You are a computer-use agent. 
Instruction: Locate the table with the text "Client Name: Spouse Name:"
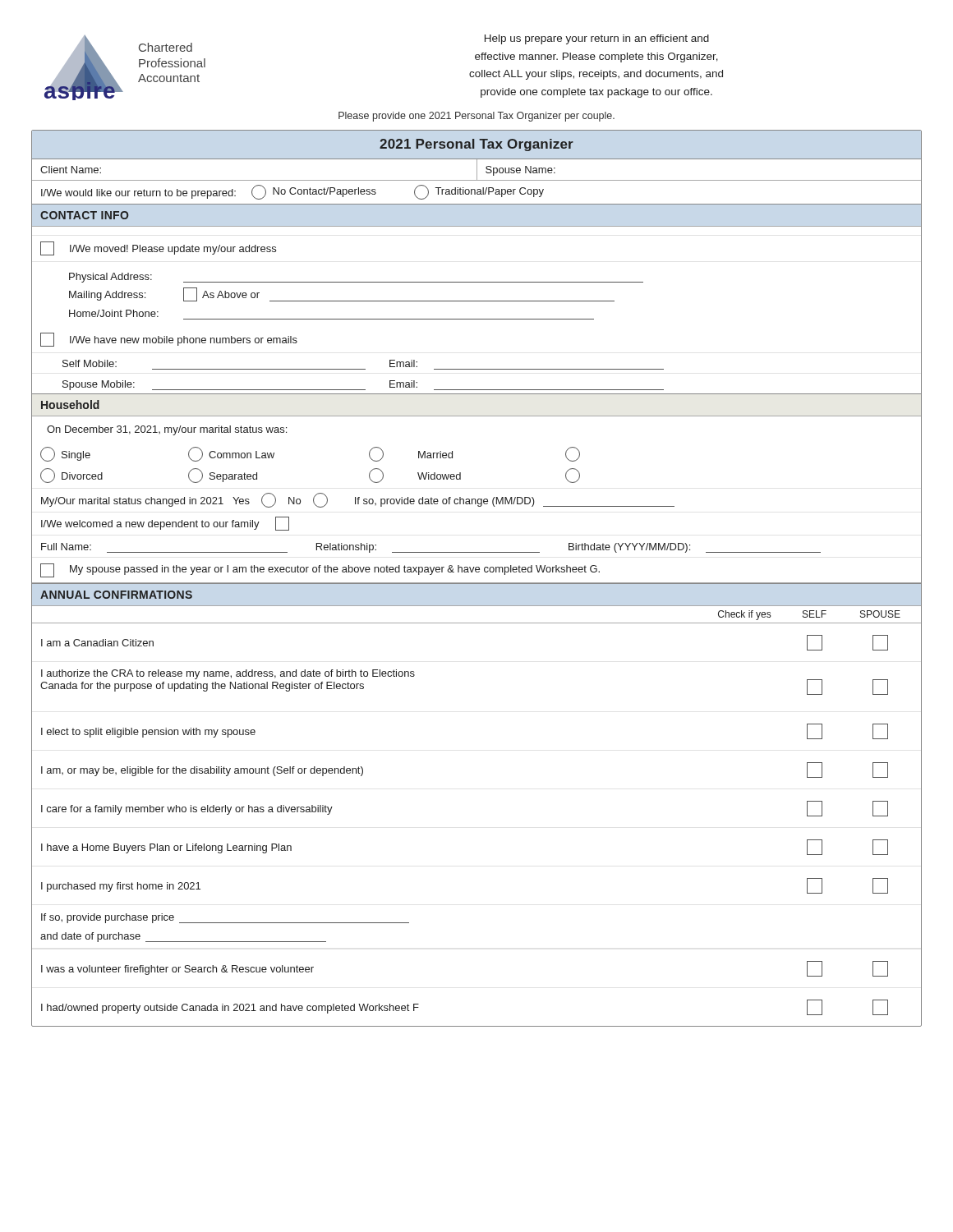pyautogui.click(x=476, y=170)
